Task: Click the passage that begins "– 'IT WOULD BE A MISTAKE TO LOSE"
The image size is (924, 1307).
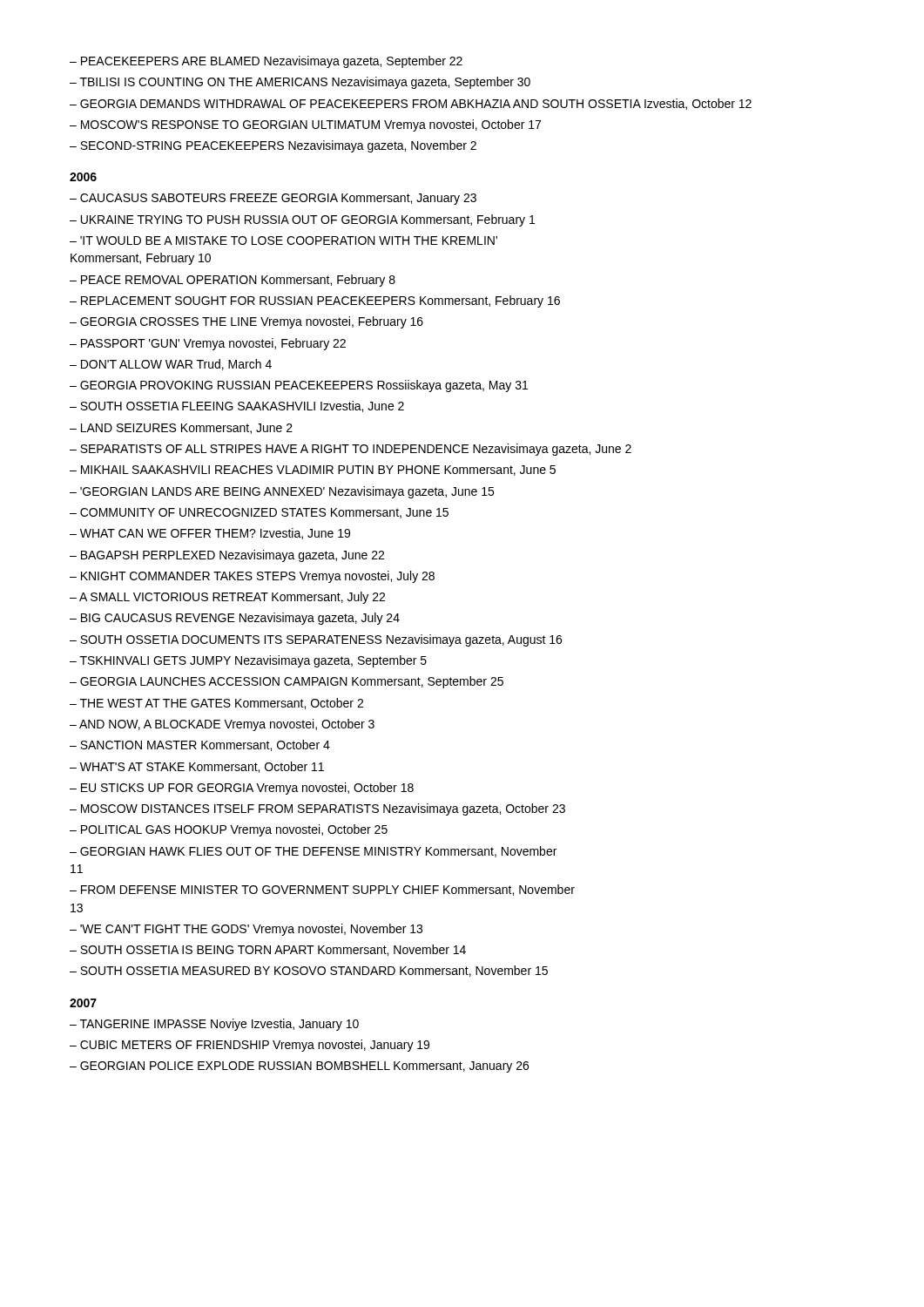Action: click(x=284, y=249)
